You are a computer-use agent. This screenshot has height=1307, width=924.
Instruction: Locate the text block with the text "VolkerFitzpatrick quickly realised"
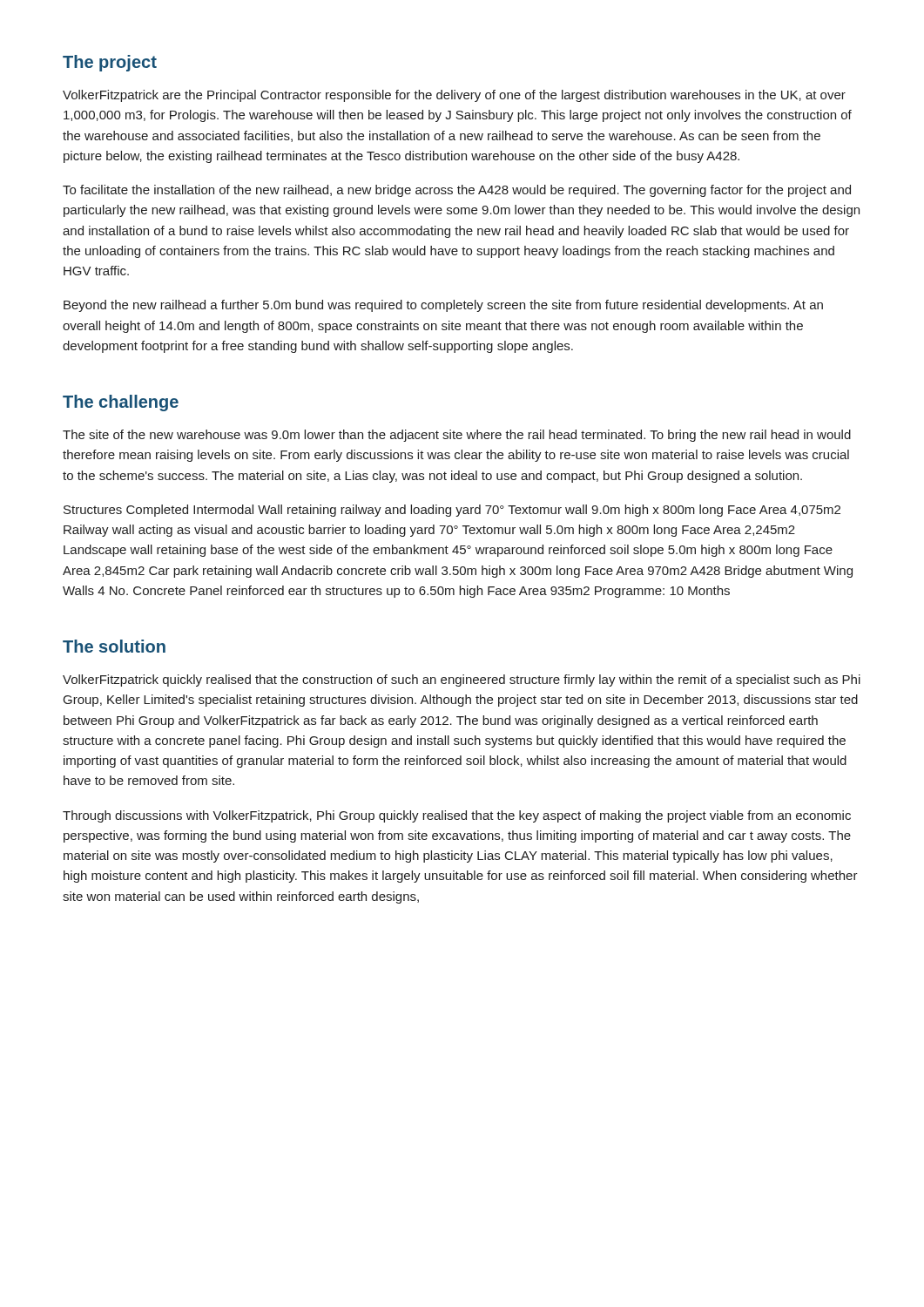coord(462,730)
